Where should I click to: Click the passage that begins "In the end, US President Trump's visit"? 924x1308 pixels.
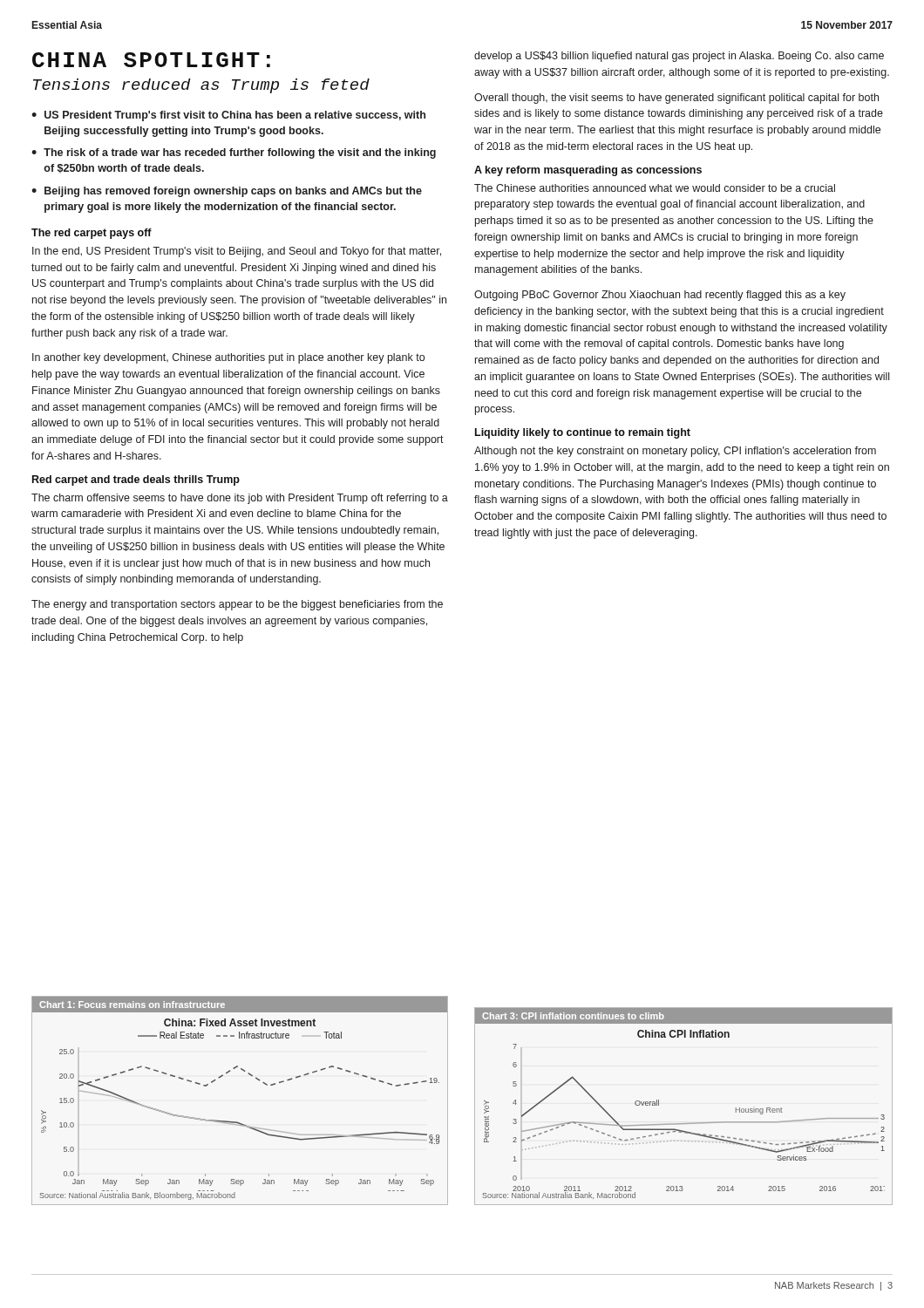(x=239, y=292)
